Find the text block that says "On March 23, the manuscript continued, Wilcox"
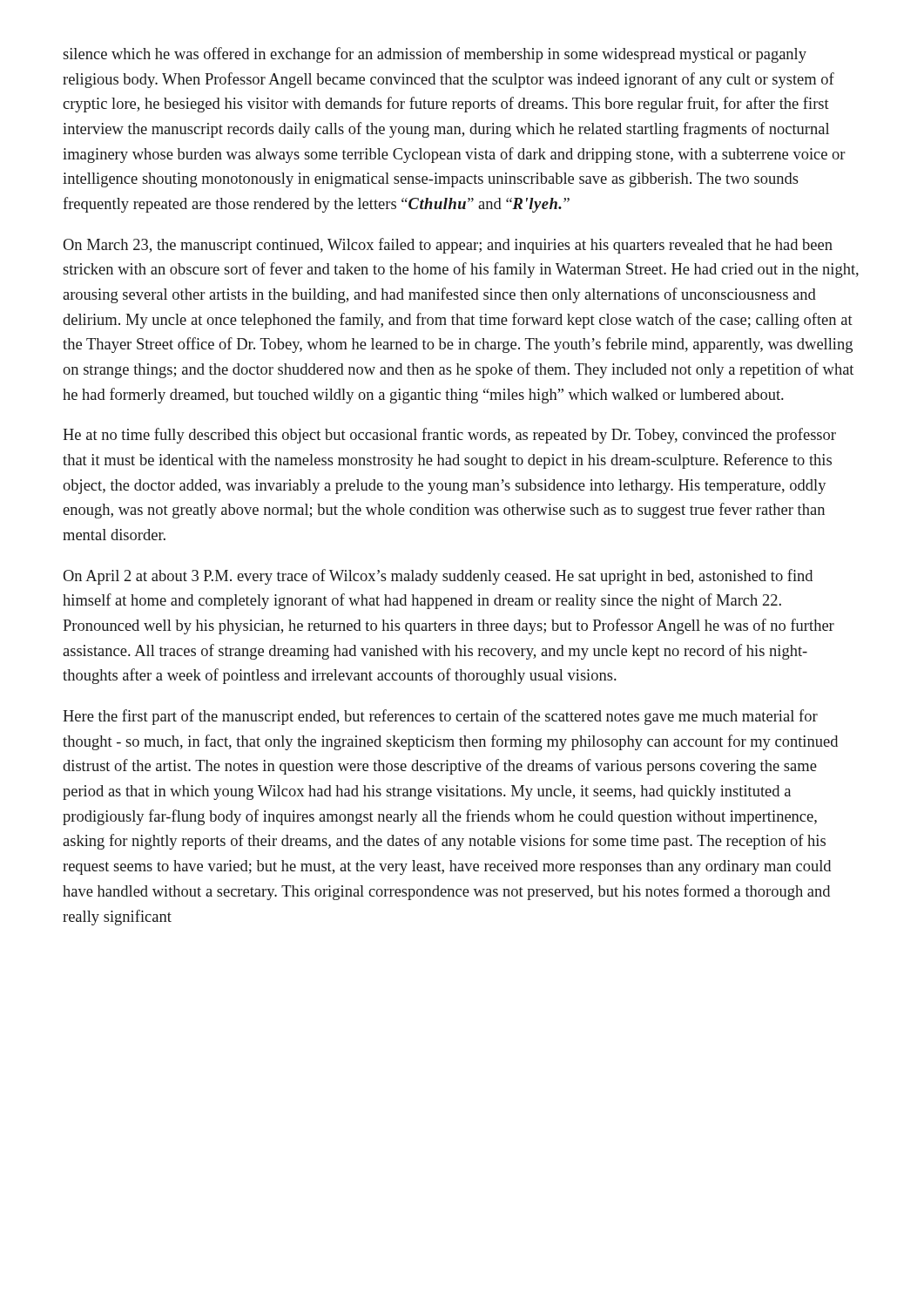924x1307 pixels. click(x=462, y=320)
